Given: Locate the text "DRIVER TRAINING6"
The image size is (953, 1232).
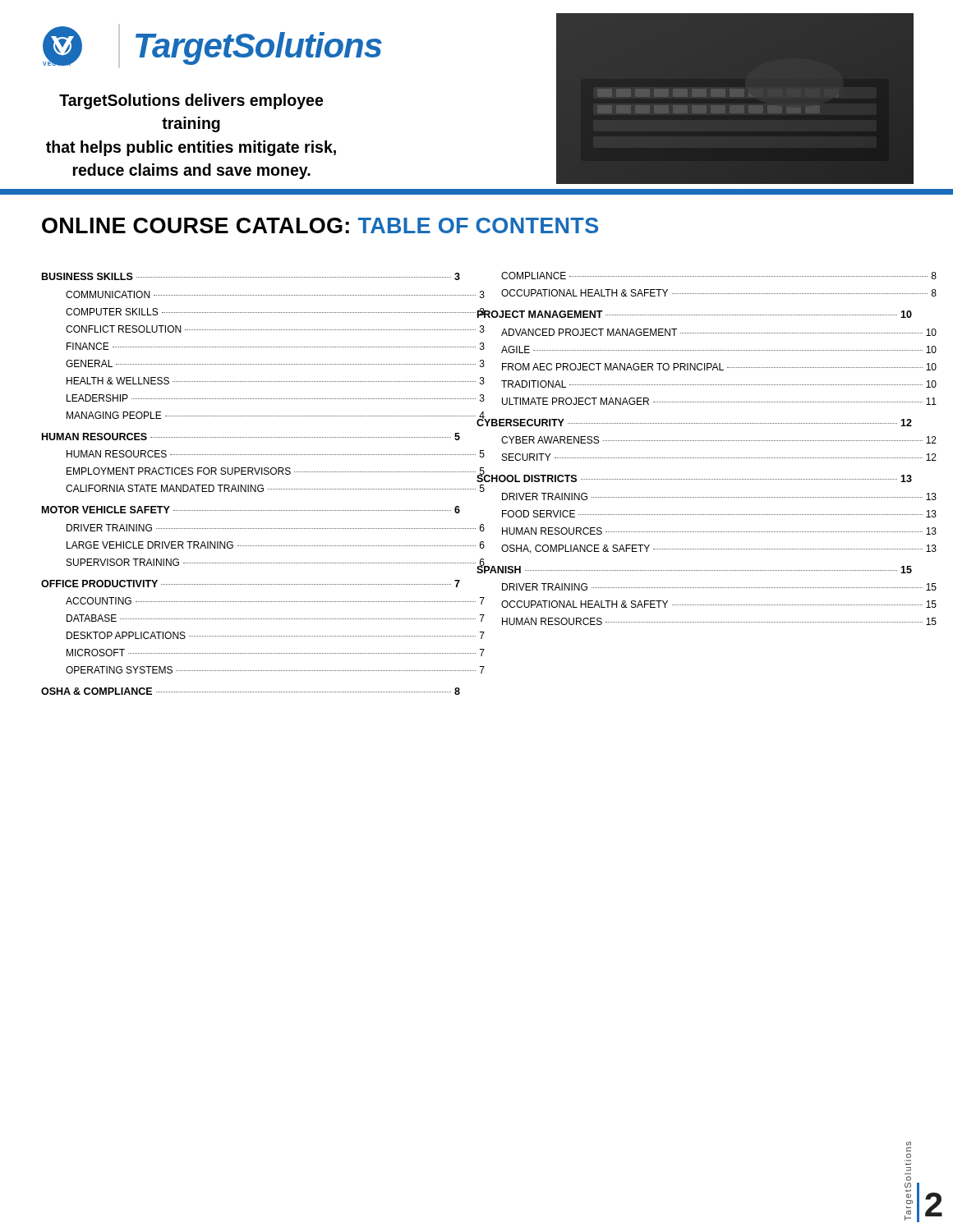Looking at the screenshot, I should [275, 528].
